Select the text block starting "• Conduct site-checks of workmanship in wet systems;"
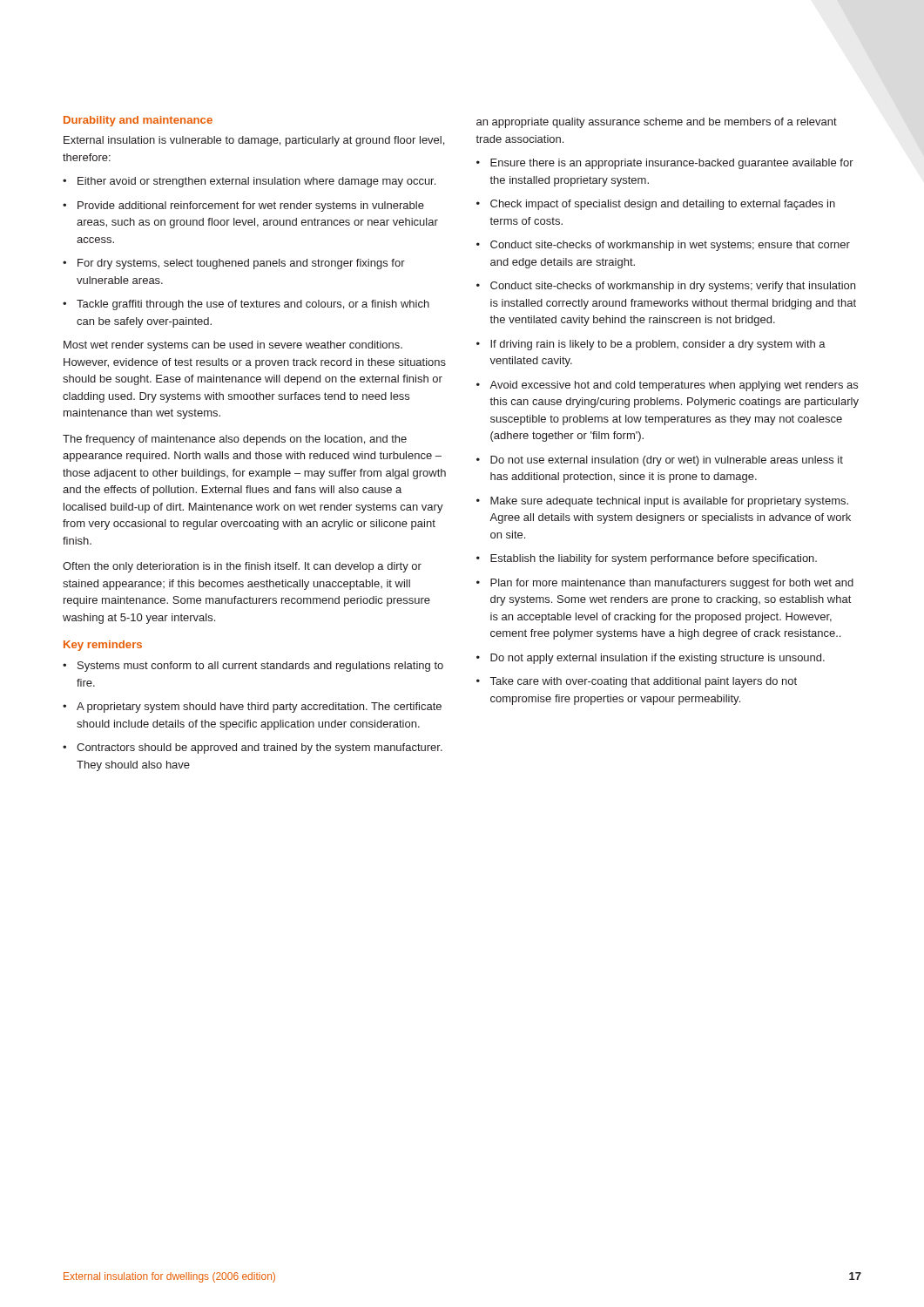Screen dimensions: 1307x924 pos(669,253)
